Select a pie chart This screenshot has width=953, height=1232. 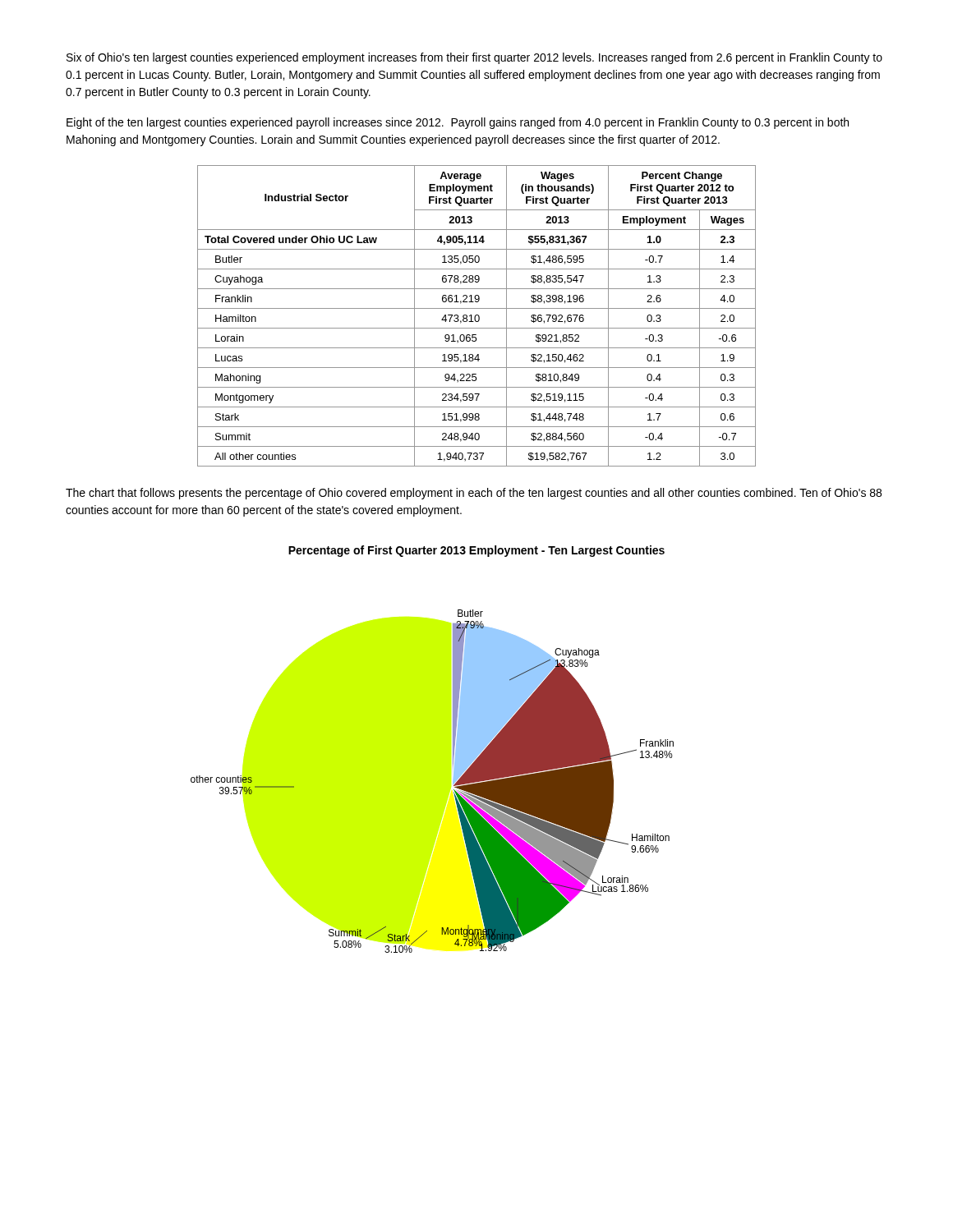tap(476, 783)
